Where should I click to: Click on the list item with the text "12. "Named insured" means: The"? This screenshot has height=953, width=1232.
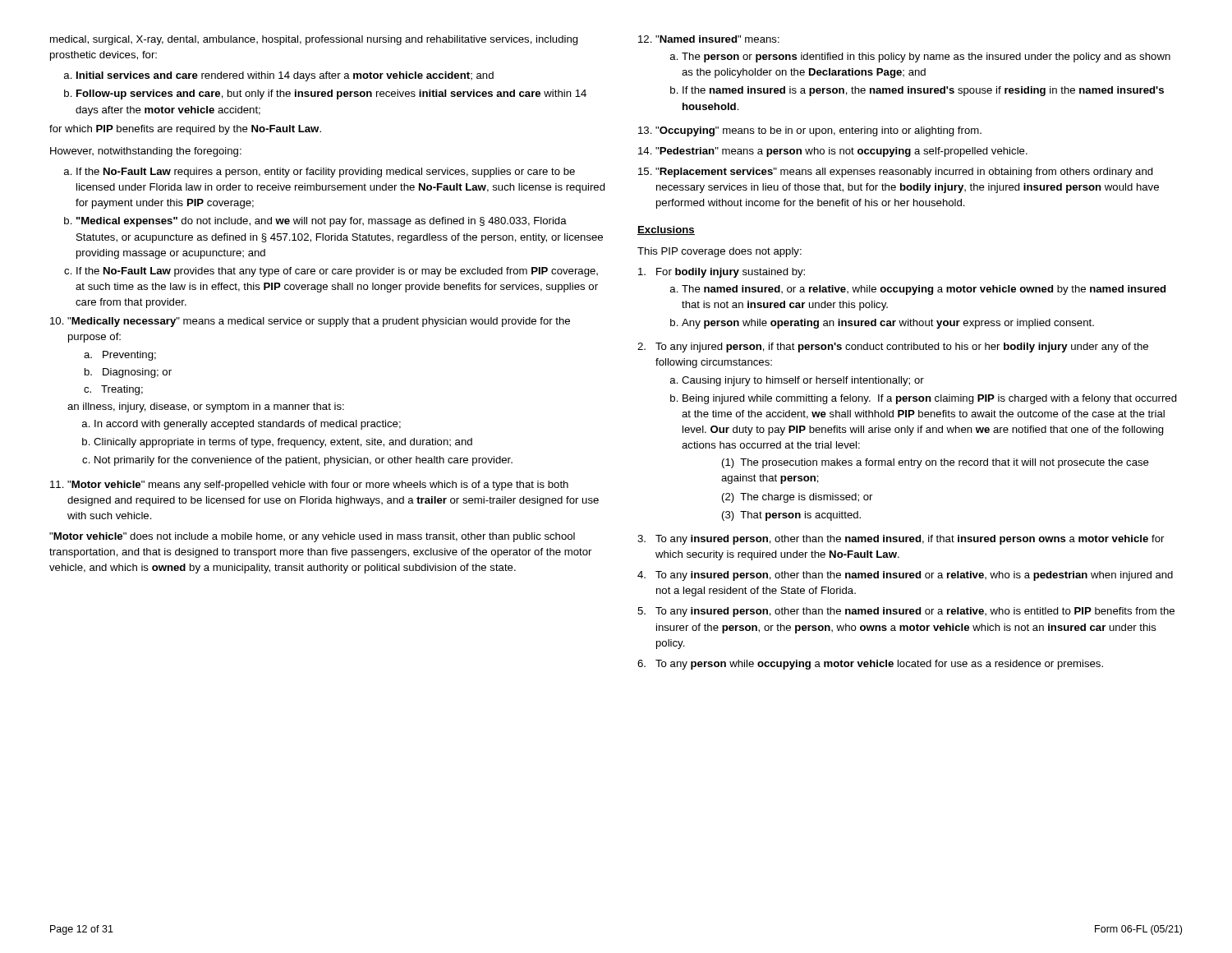click(910, 74)
